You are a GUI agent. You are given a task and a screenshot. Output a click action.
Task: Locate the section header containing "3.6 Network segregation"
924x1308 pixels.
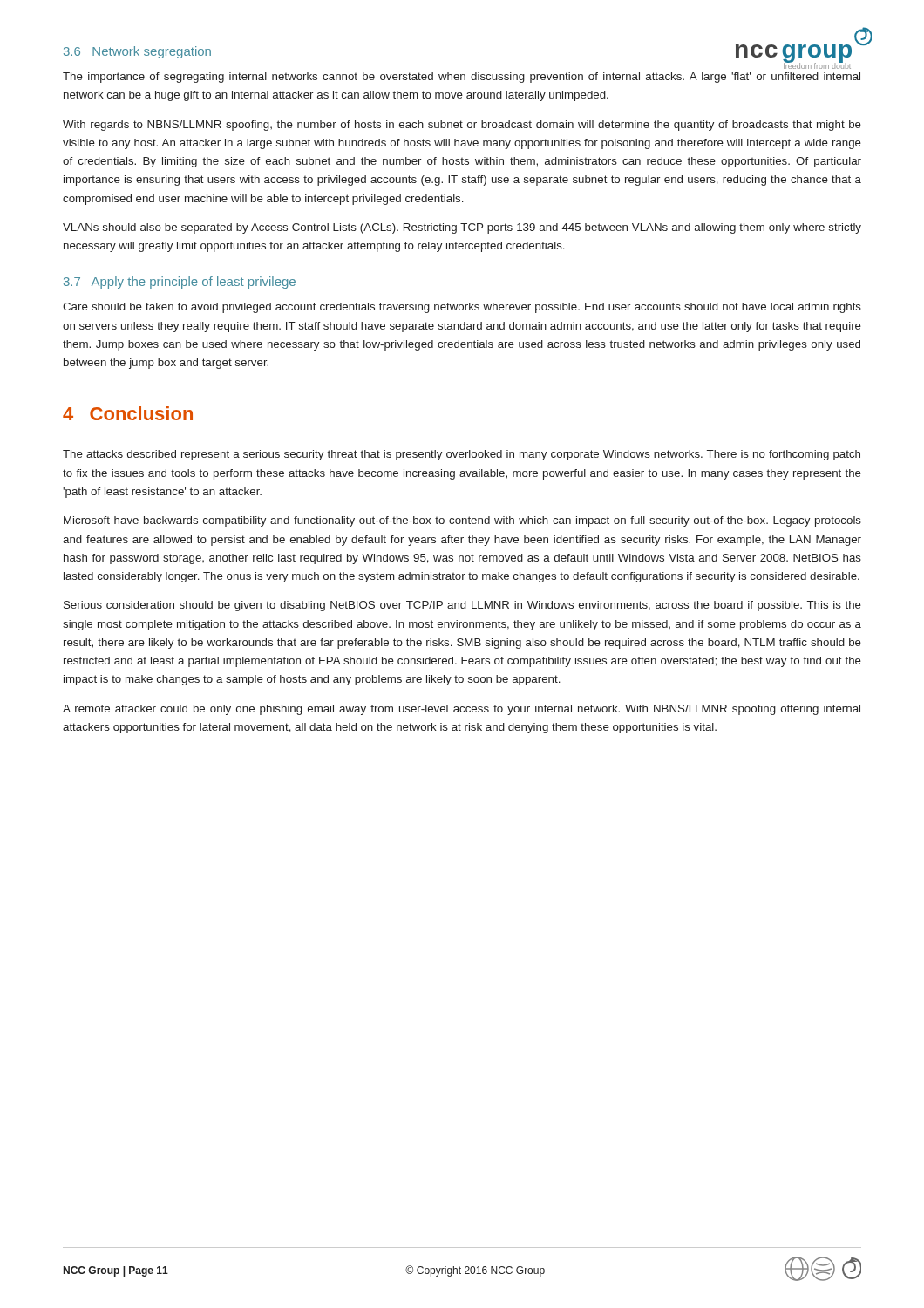click(x=137, y=51)
